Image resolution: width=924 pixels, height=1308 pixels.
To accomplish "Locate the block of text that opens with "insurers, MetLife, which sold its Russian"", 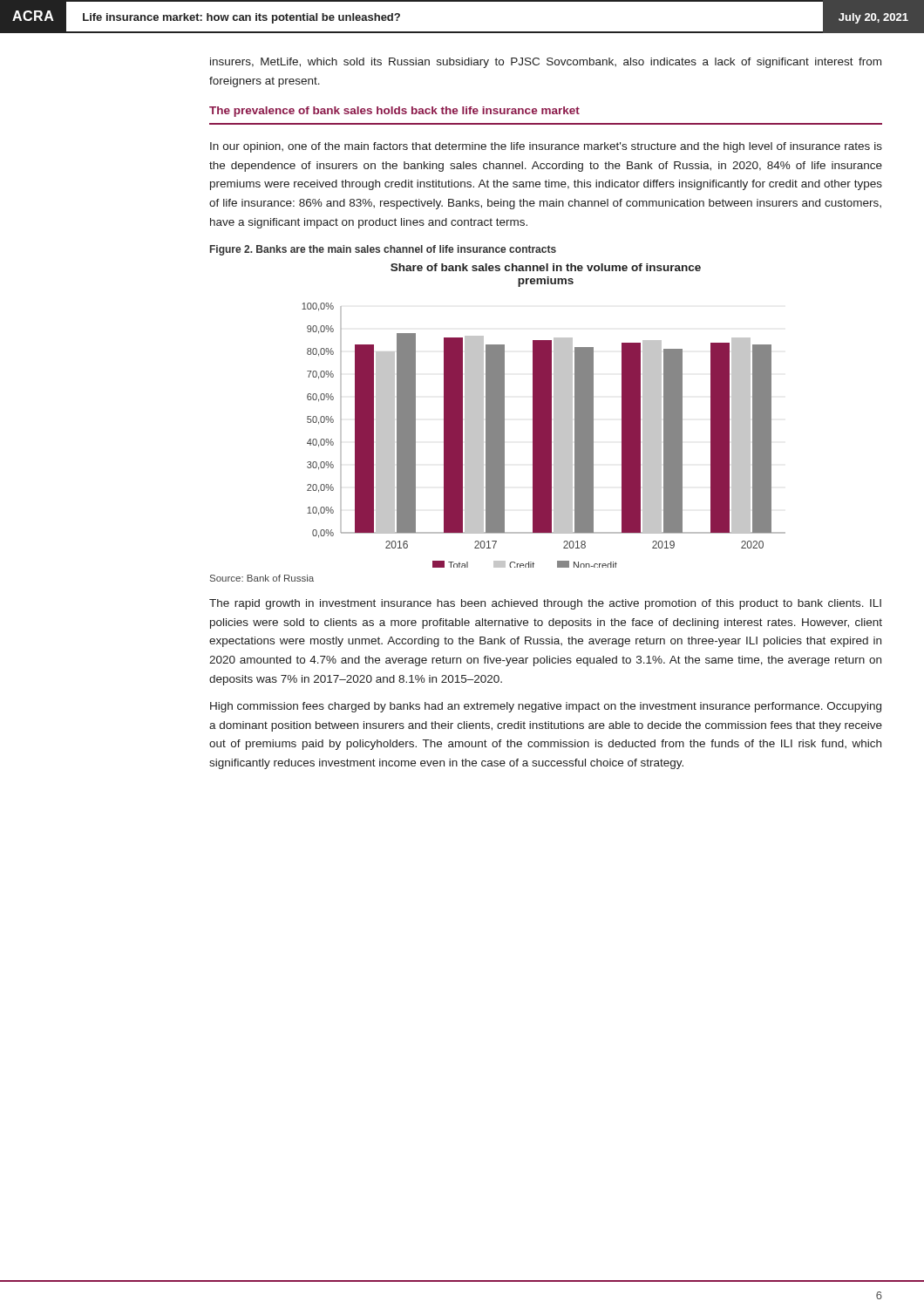I will 546,71.
